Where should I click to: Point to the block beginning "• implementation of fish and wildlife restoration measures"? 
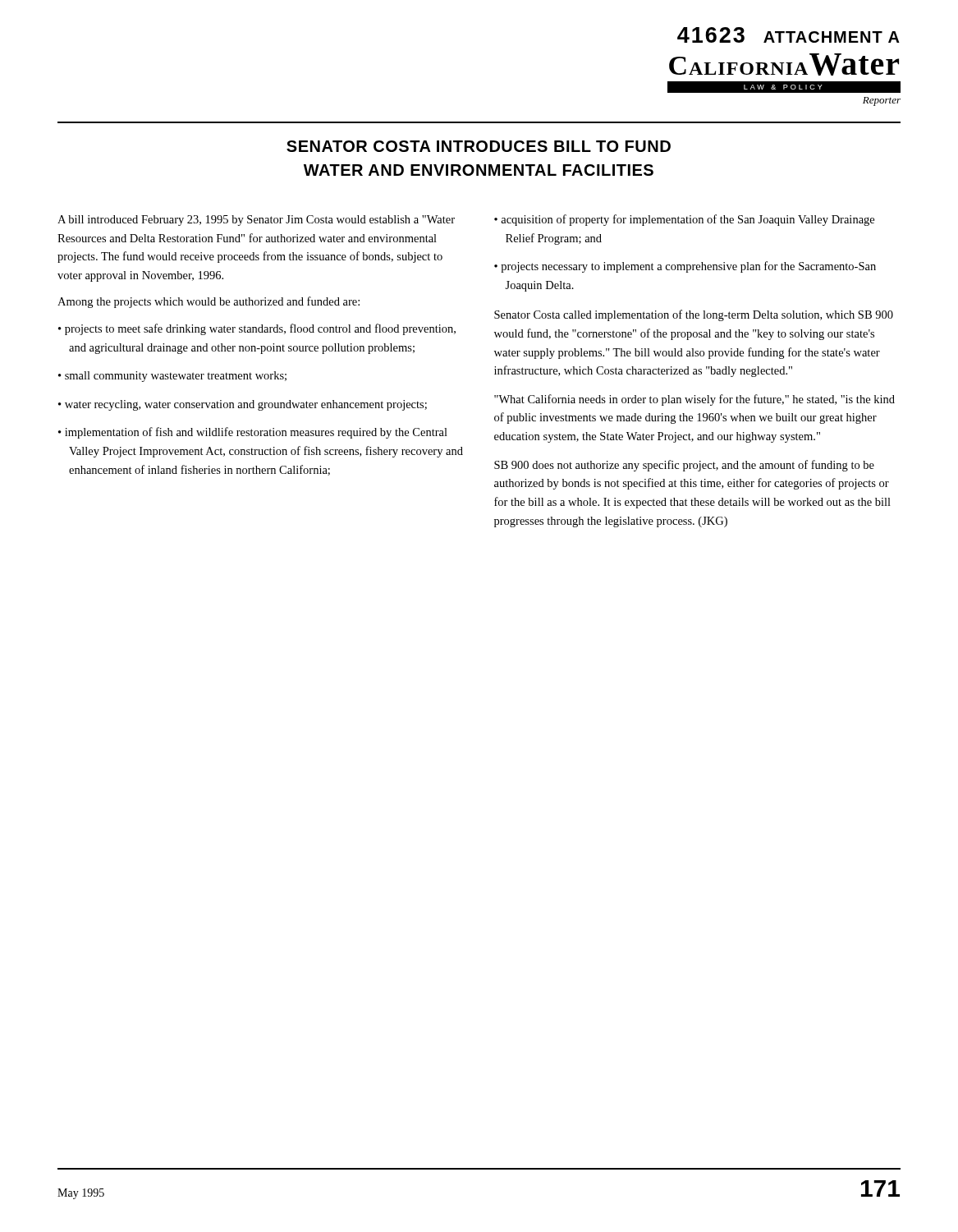coord(260,451)
